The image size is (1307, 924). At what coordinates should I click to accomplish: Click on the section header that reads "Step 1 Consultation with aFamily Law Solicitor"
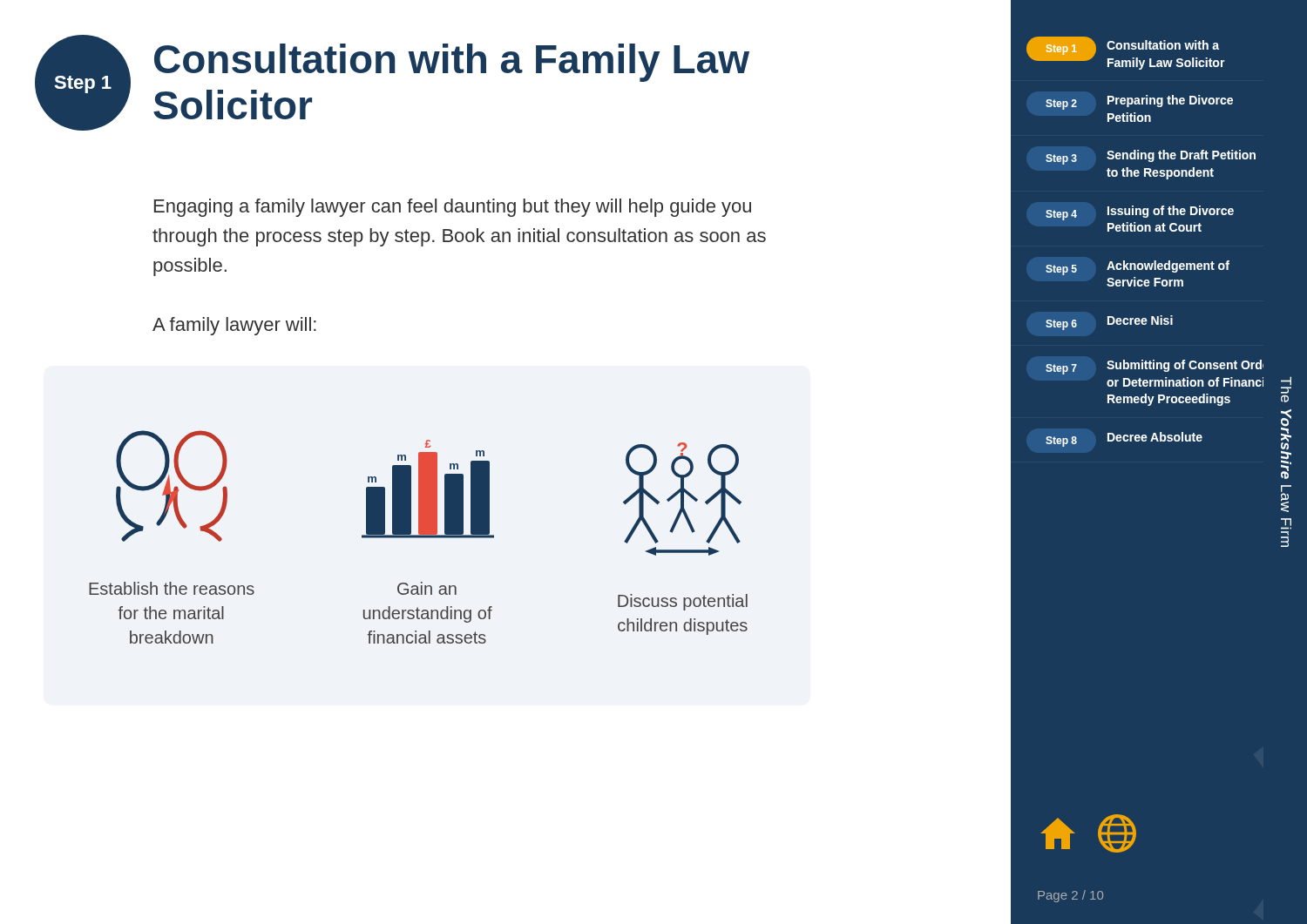(1125, 53)
